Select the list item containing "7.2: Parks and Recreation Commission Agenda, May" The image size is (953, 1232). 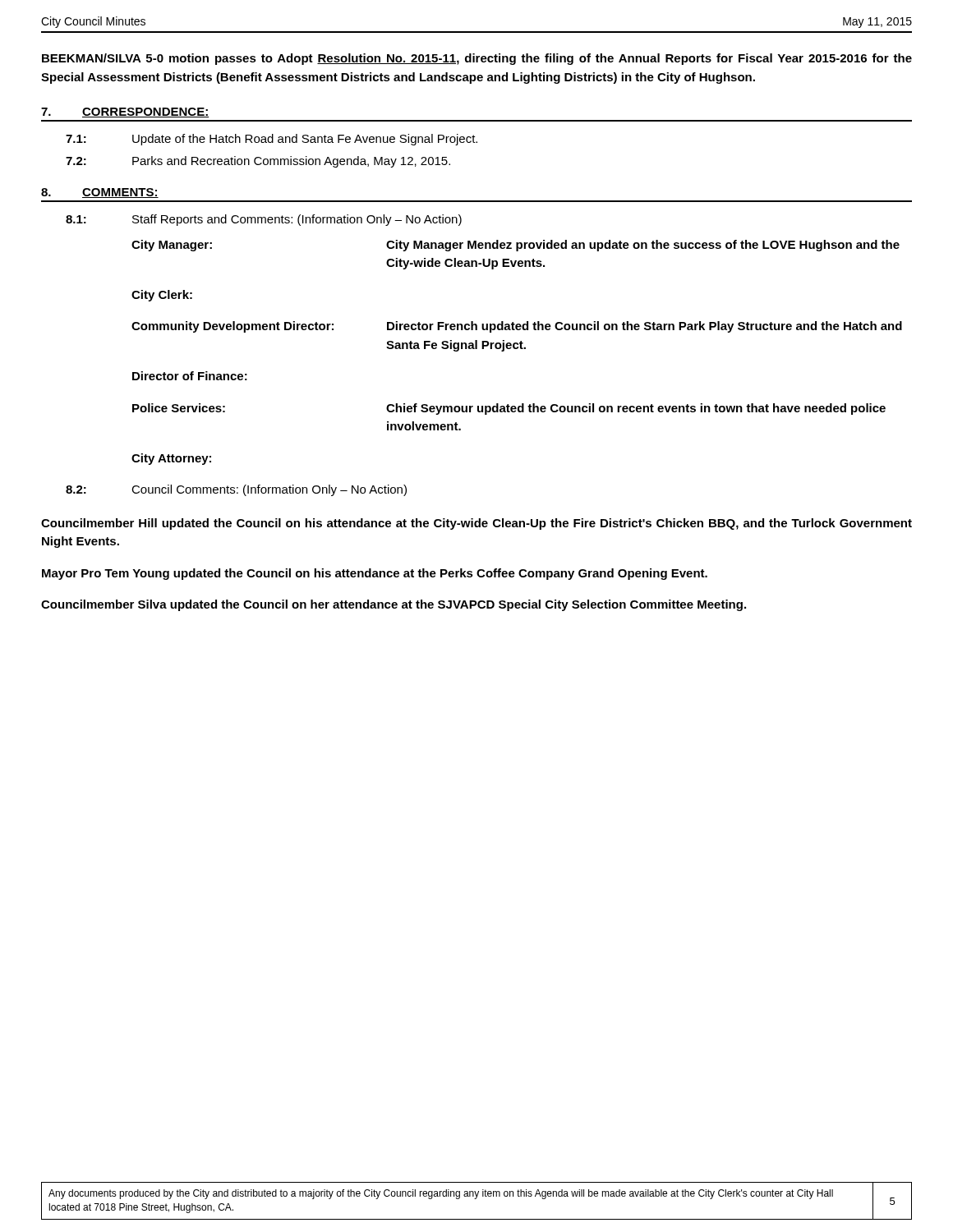pos(258,162)
